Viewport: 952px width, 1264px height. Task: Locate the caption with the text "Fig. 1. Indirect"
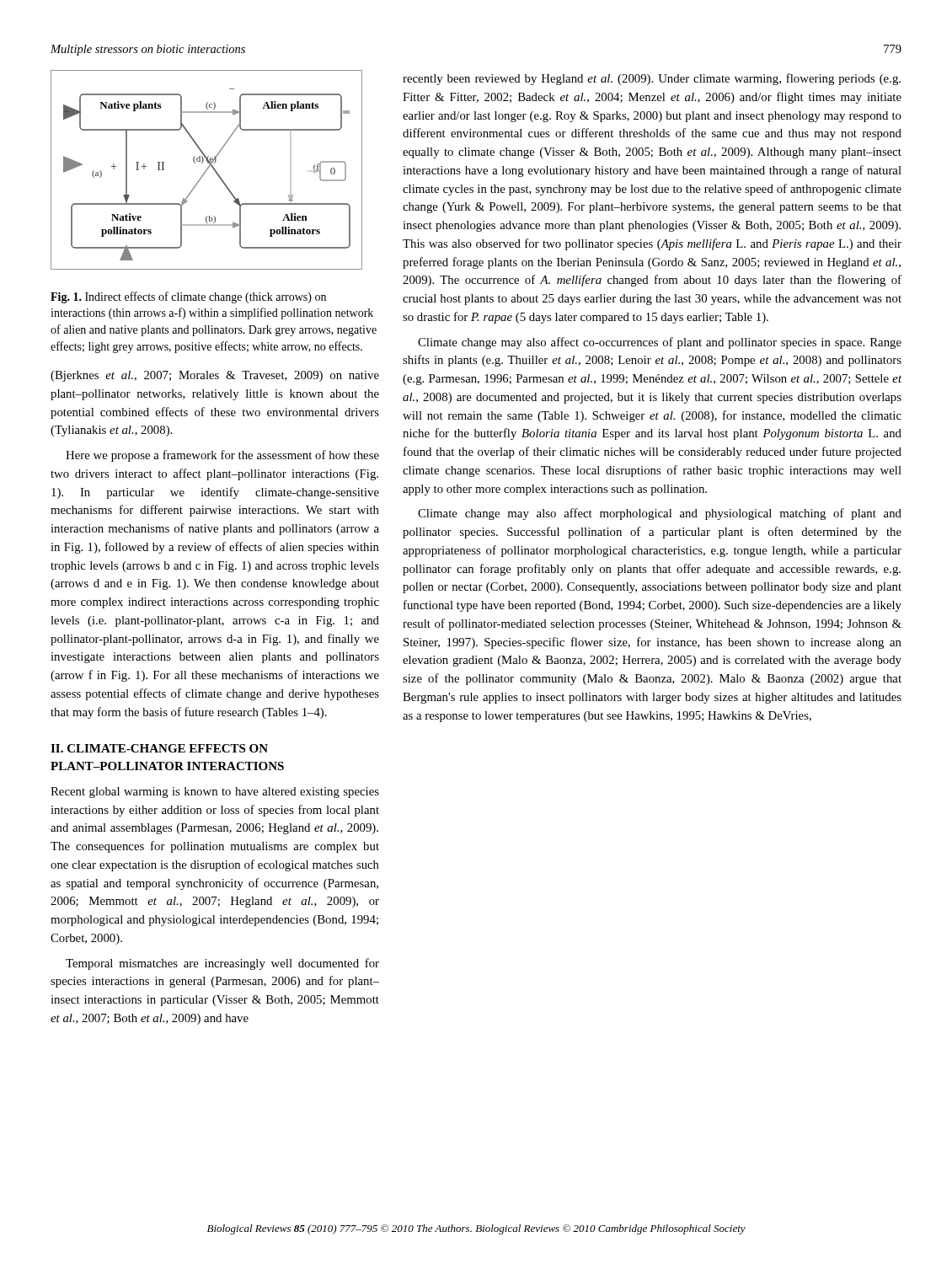tap(214, 322)
